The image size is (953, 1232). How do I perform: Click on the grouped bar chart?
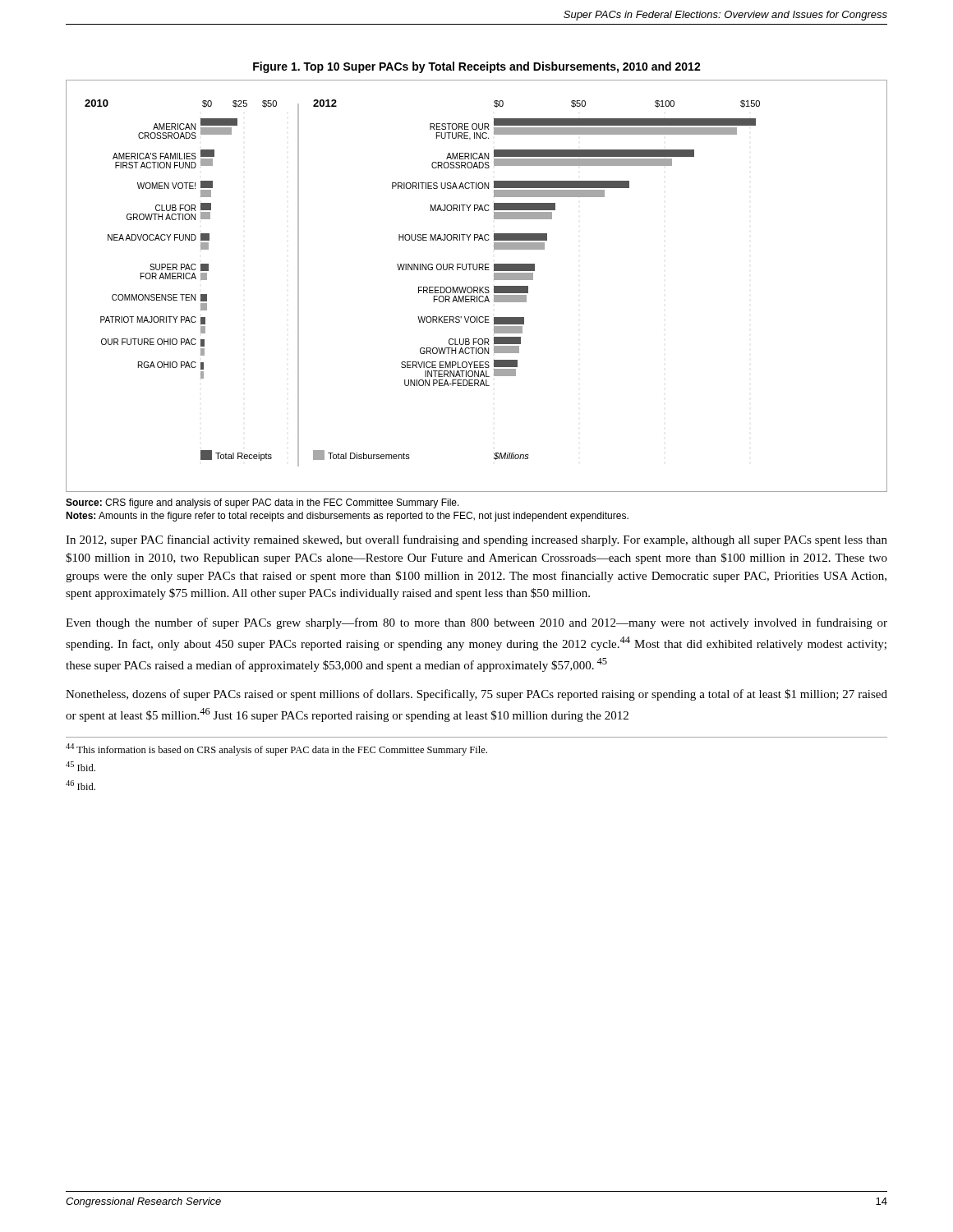point(476,286)
